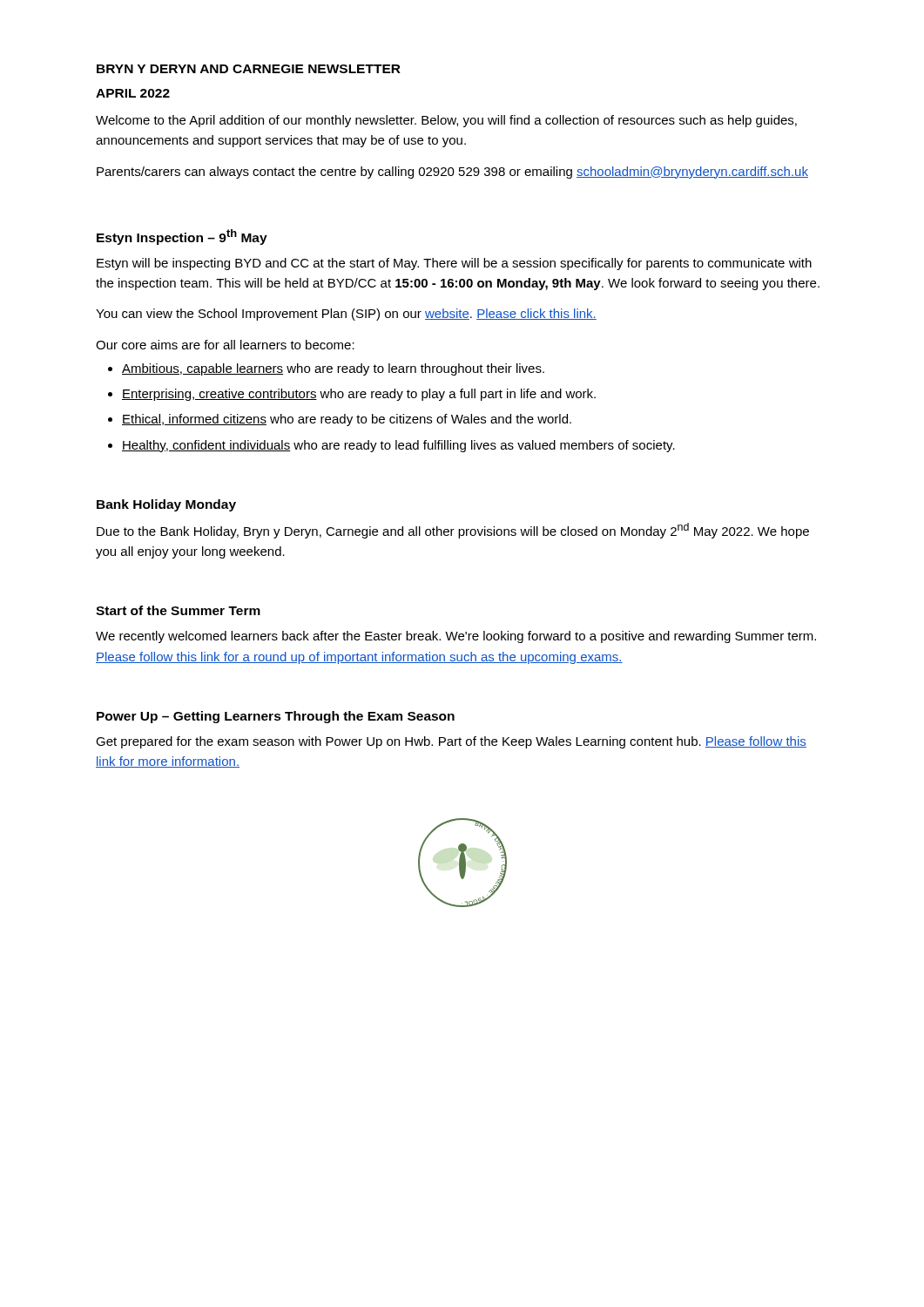Select the passage starting "Power Up – Getting Learners Through the"

click(275, 716)
